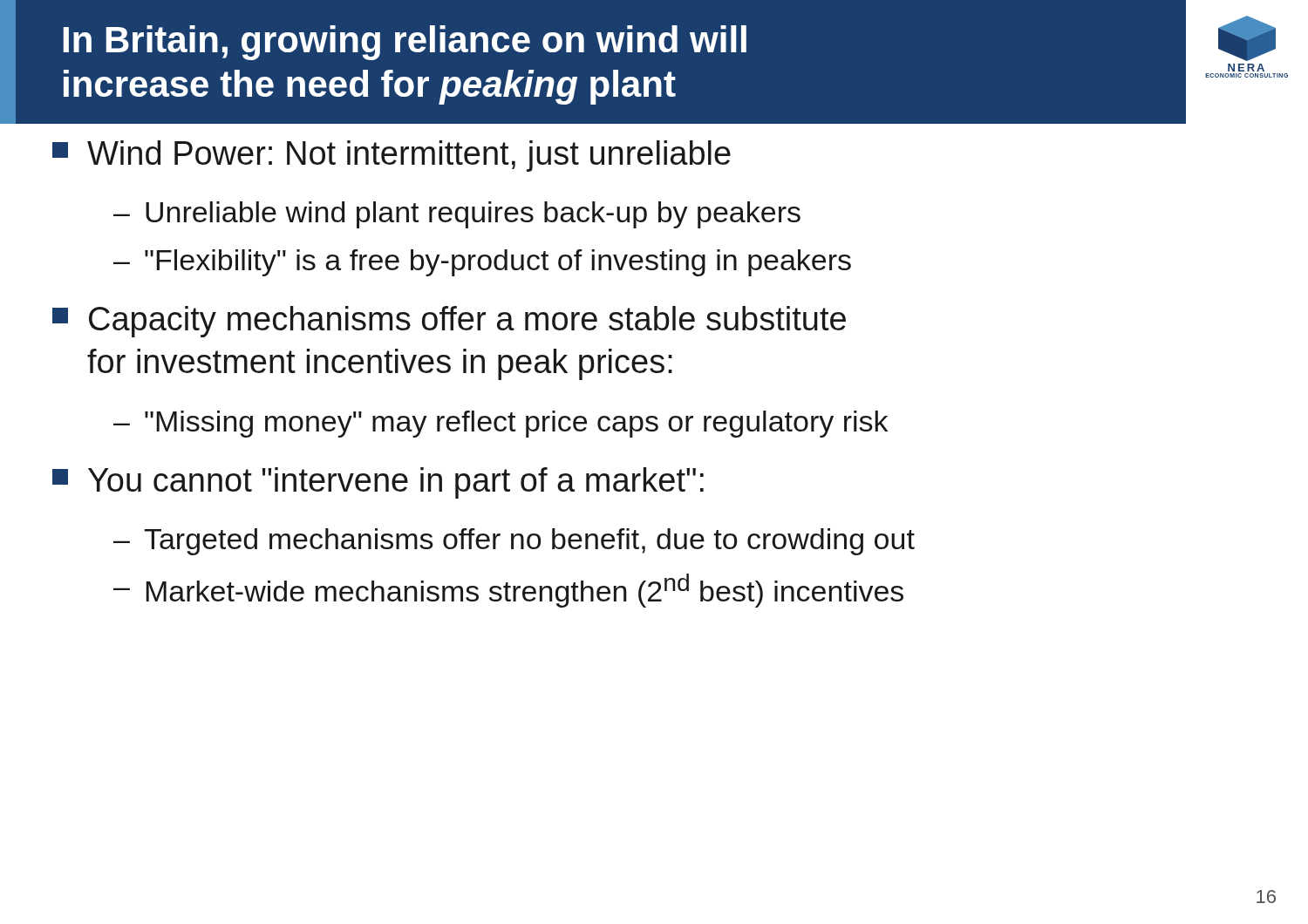The height and width of the screenshot is (924, 1308).
Task: Locate the list item with the text "– "Flexibility" is a free"
Action: 483,260
